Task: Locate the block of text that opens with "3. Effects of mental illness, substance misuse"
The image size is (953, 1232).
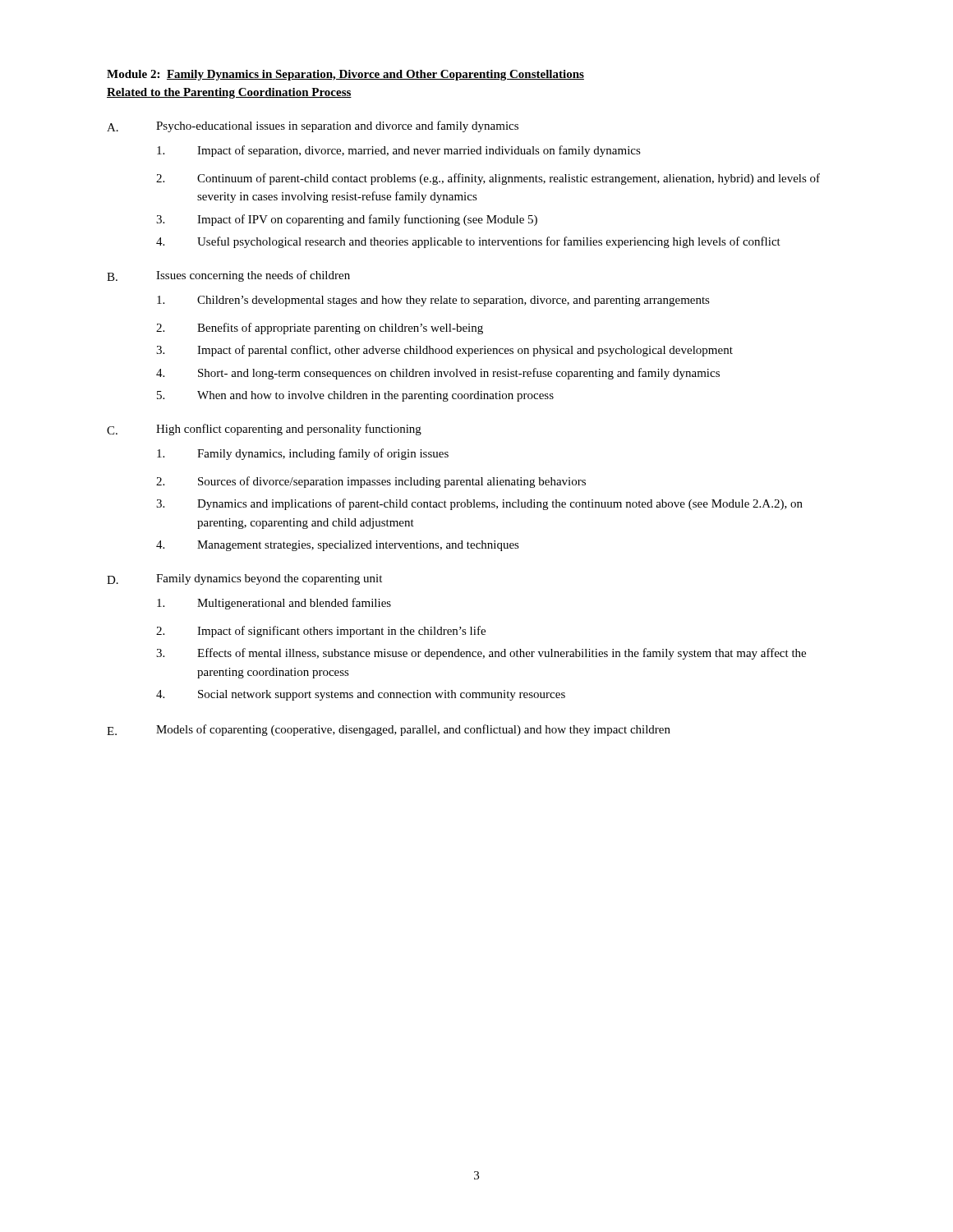Action: tap(501, 662)
